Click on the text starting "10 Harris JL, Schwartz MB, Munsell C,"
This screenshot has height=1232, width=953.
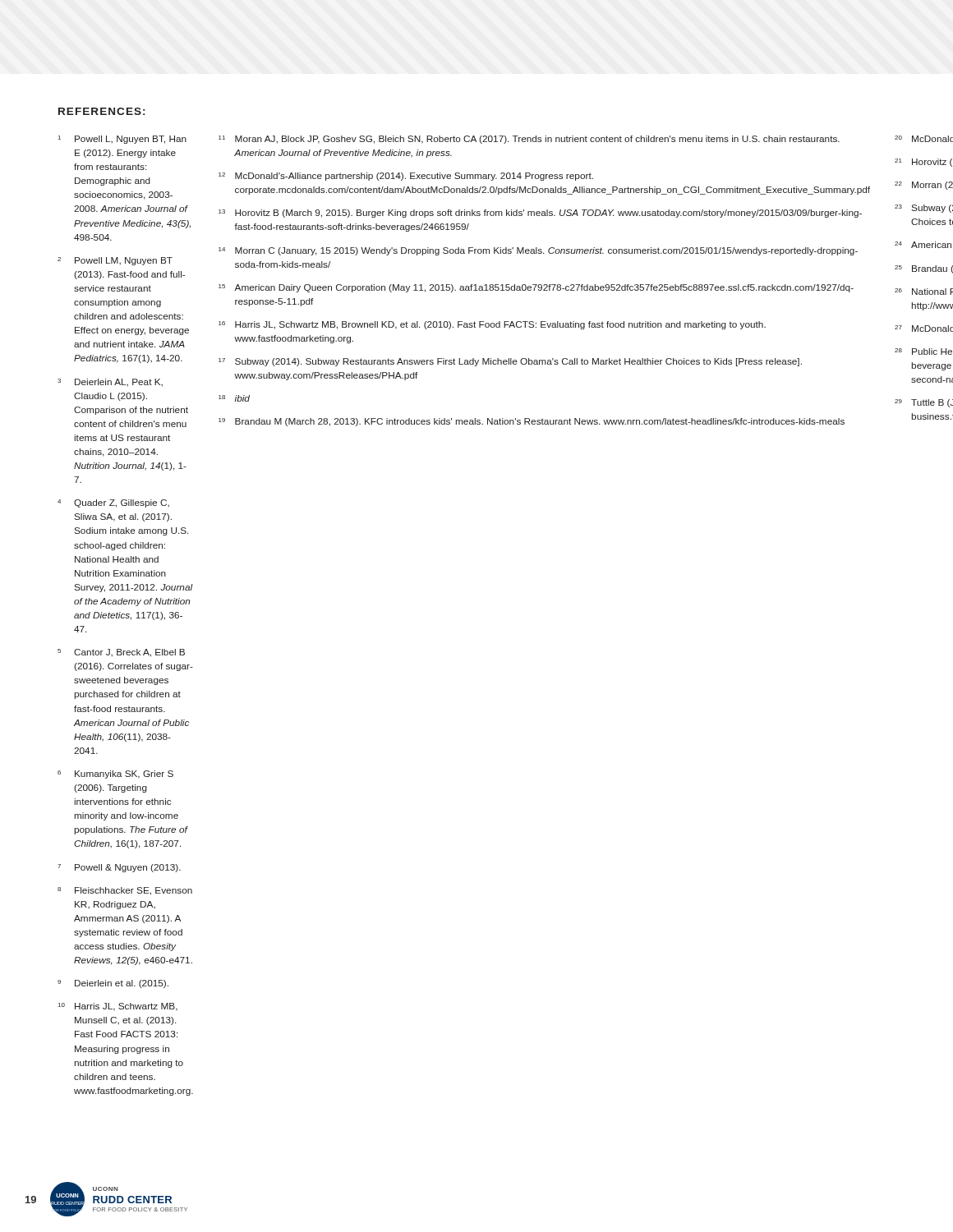(x=126, y=1049)
